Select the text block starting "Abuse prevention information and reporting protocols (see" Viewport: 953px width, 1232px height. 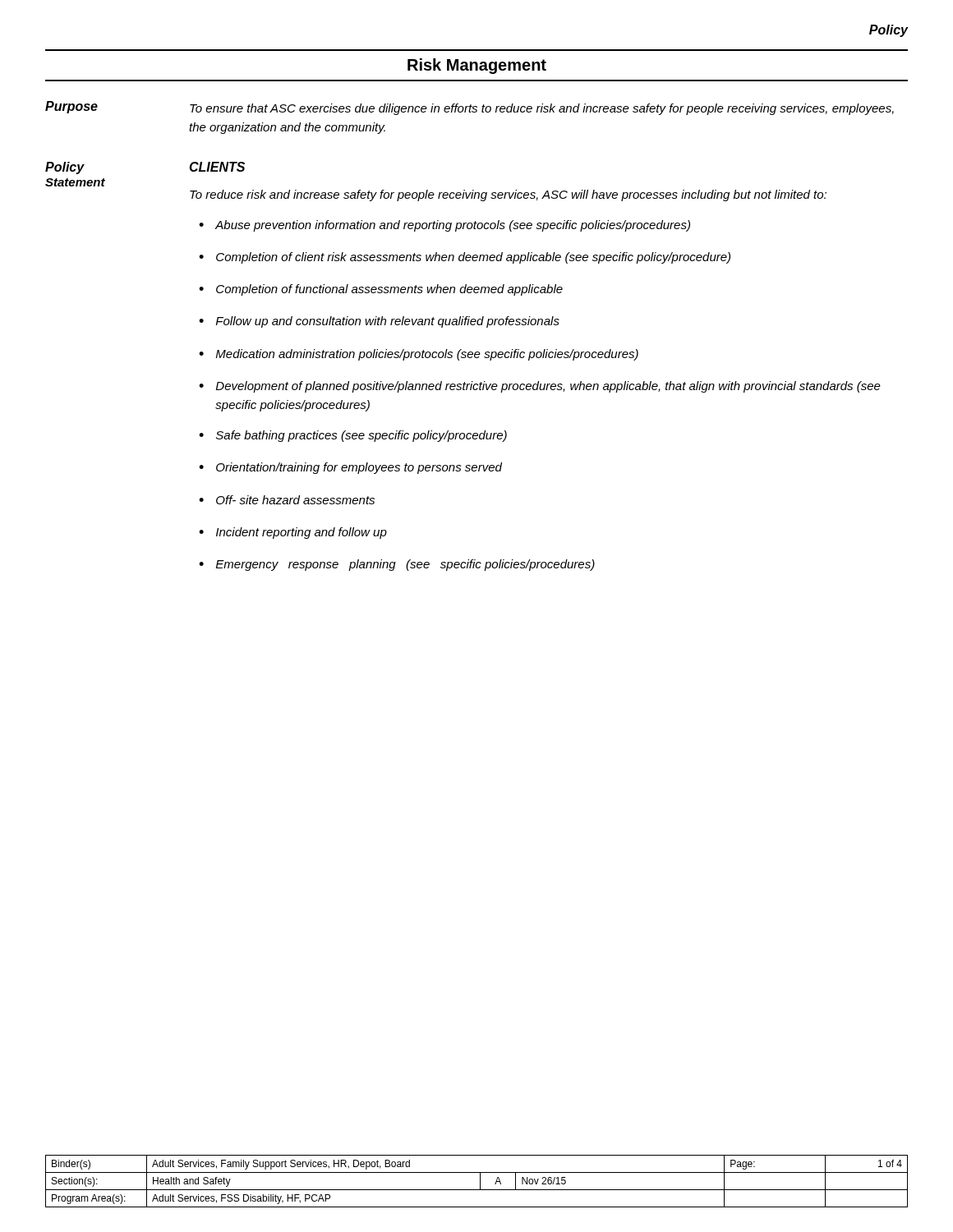pyautogui.click(x=562, y=225)
